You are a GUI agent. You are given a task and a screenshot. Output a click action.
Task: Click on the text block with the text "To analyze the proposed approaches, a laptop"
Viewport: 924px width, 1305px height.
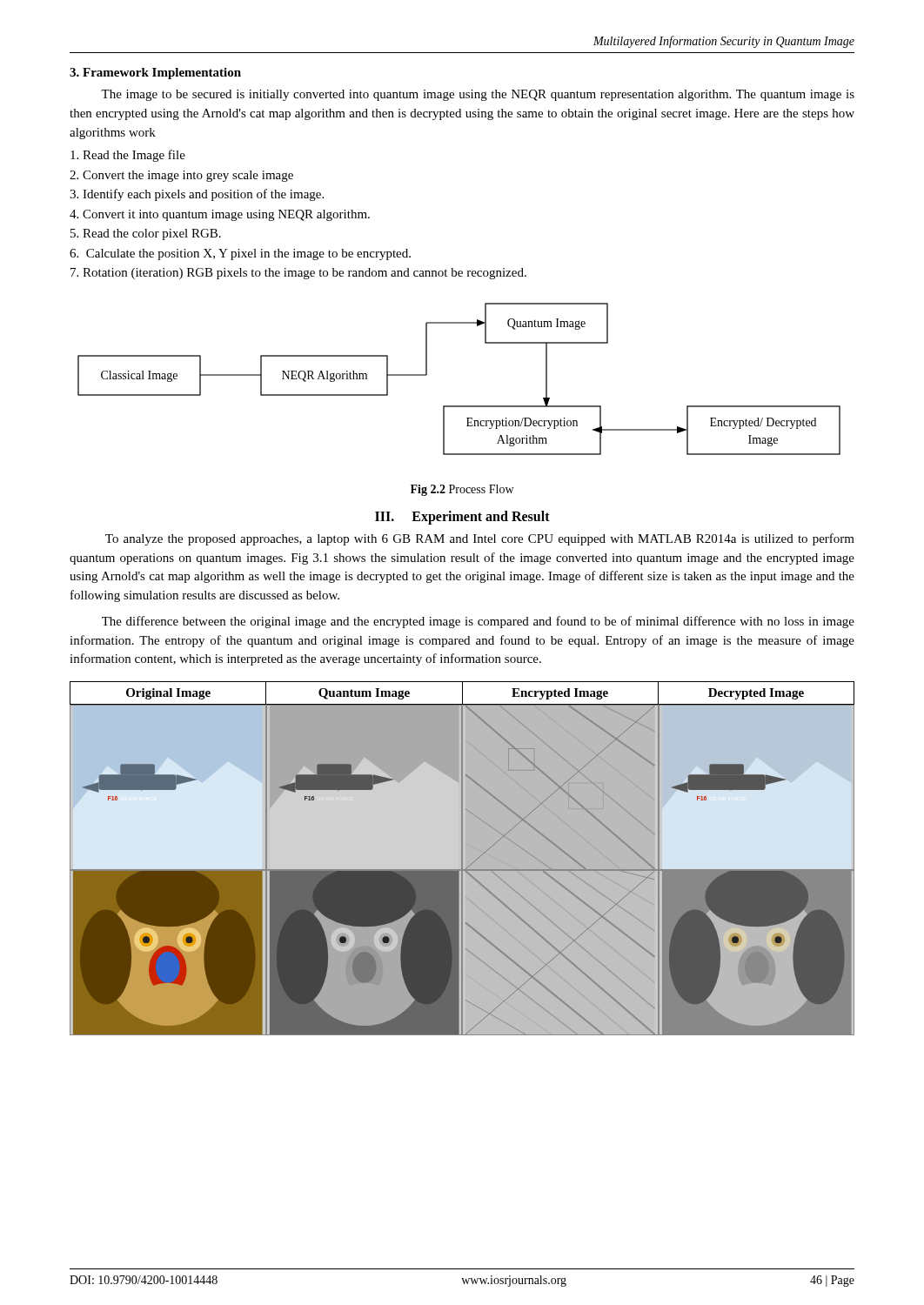(x=462, y=567)
